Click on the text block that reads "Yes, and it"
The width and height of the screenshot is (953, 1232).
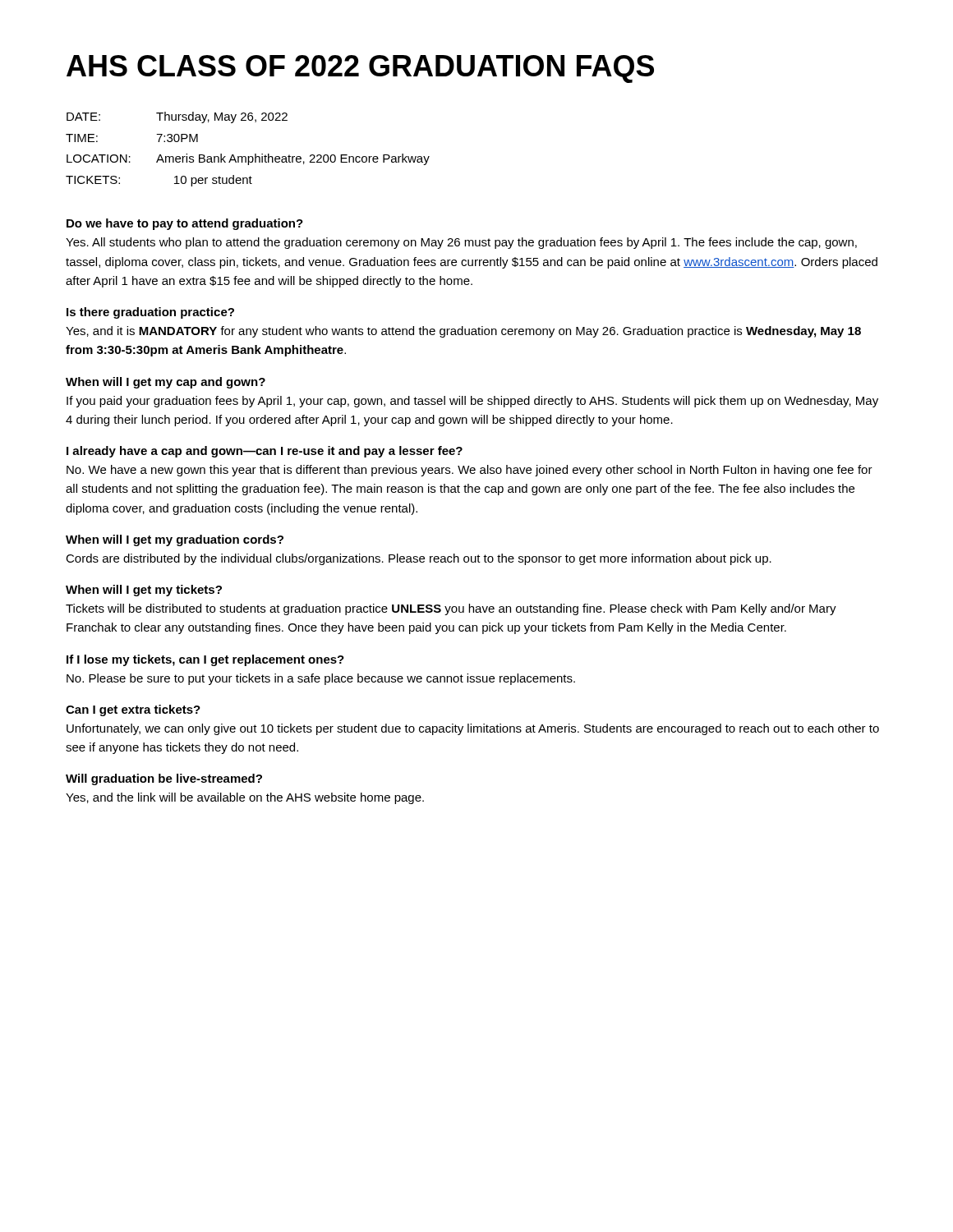point(463,340)
